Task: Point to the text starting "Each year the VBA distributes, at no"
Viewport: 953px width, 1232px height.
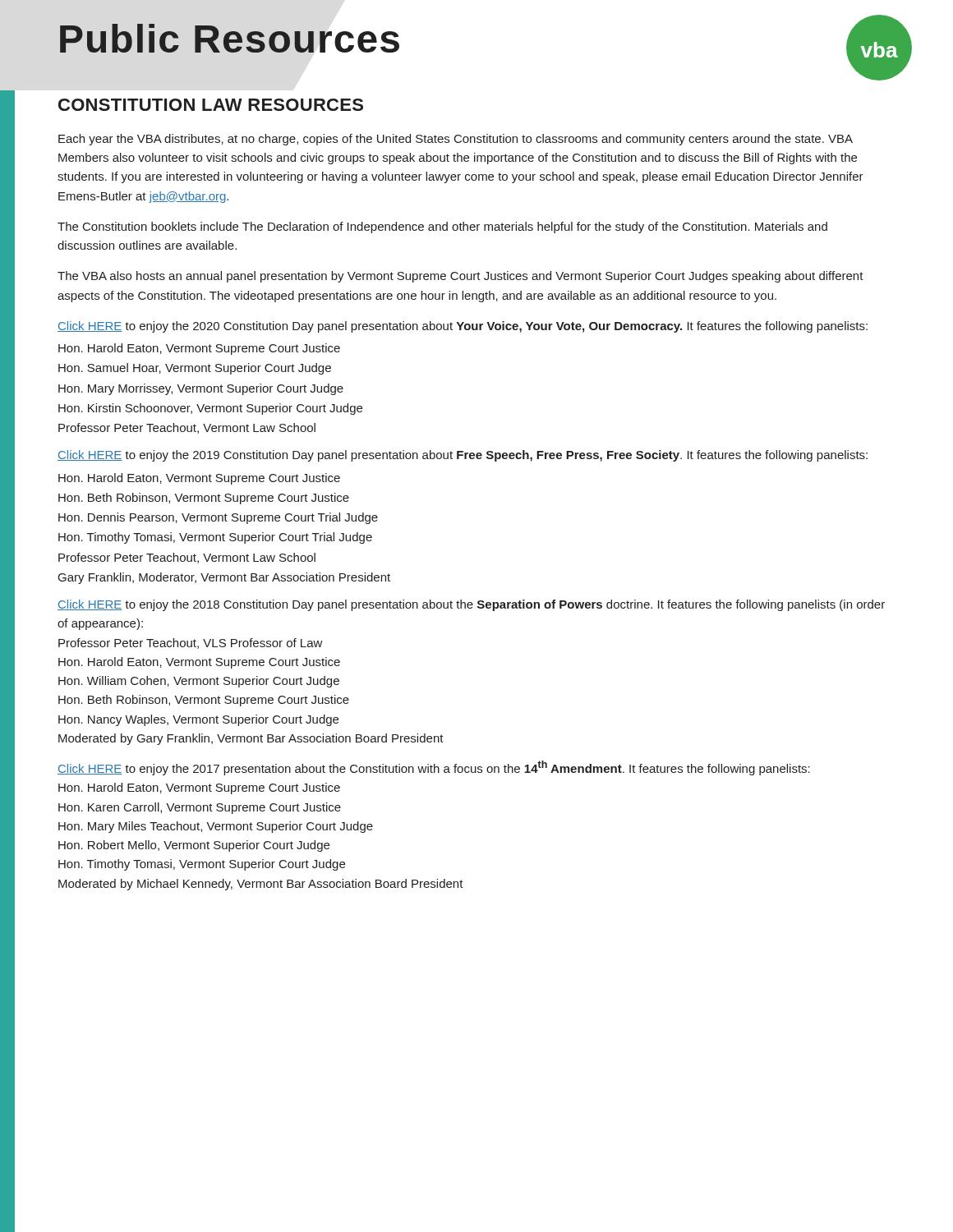Action: 460,167
